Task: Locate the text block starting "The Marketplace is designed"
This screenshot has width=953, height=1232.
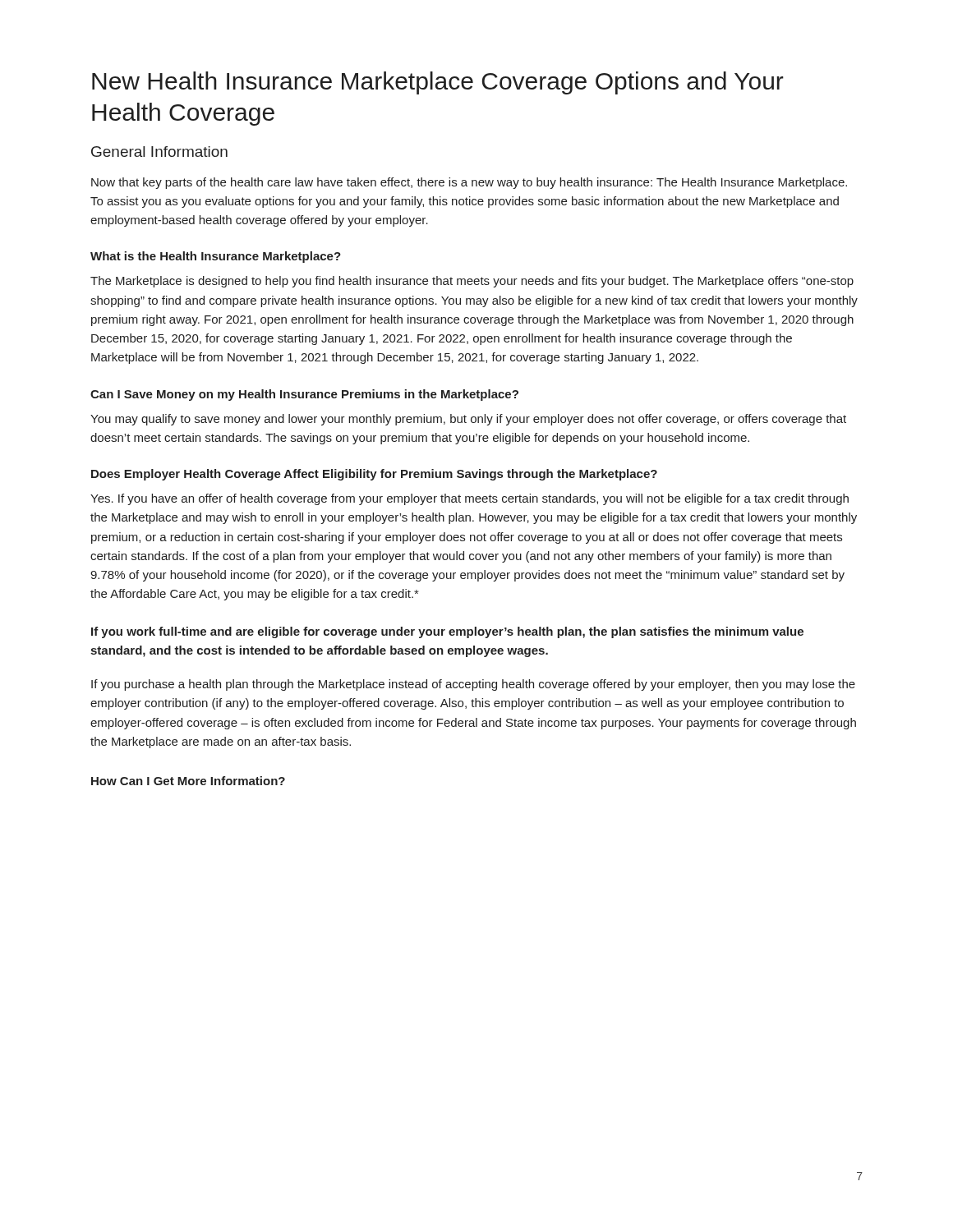Action: [x=474, y=319]
